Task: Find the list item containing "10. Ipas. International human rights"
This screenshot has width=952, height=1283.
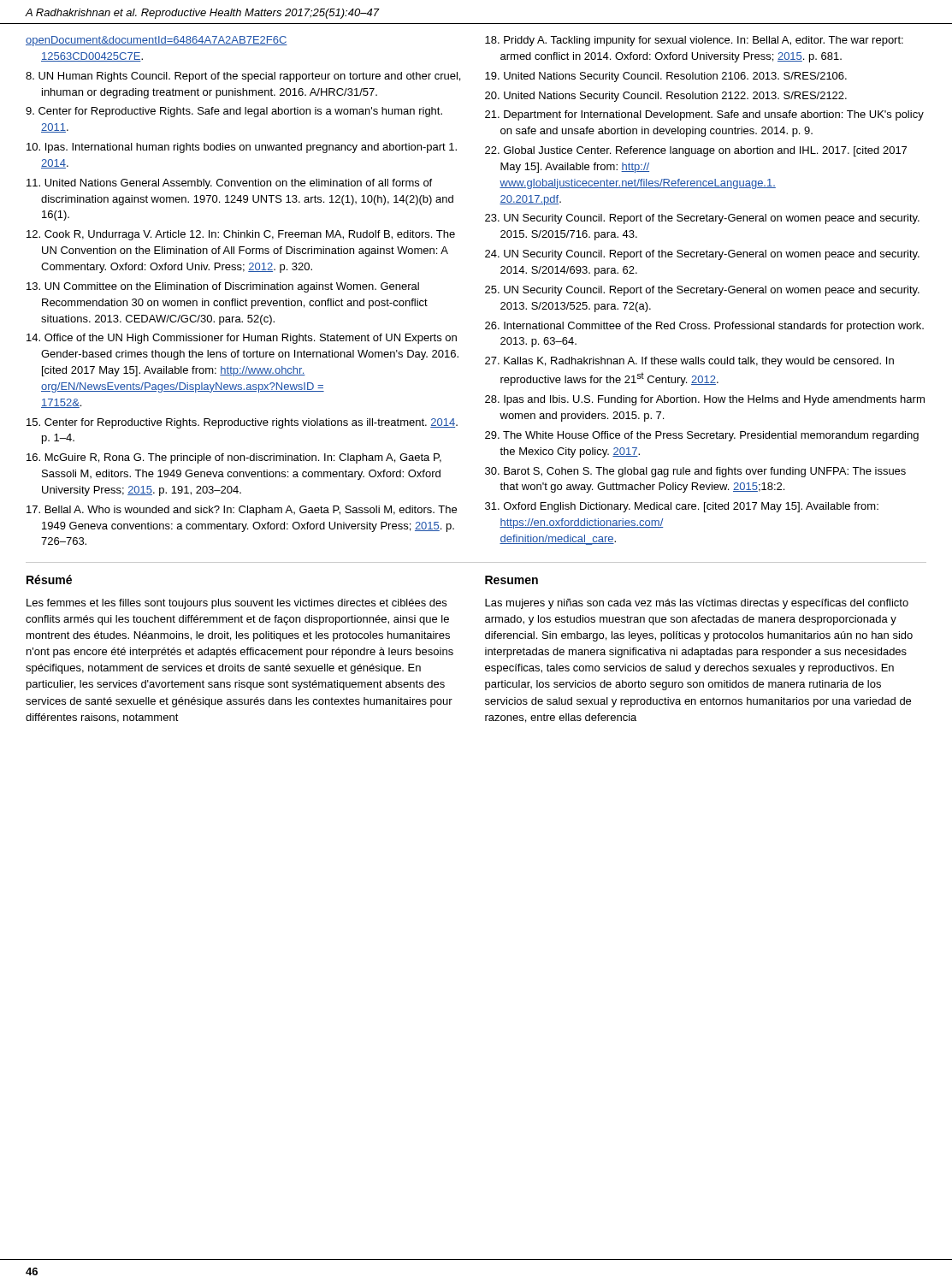Action: coord(242,155)
